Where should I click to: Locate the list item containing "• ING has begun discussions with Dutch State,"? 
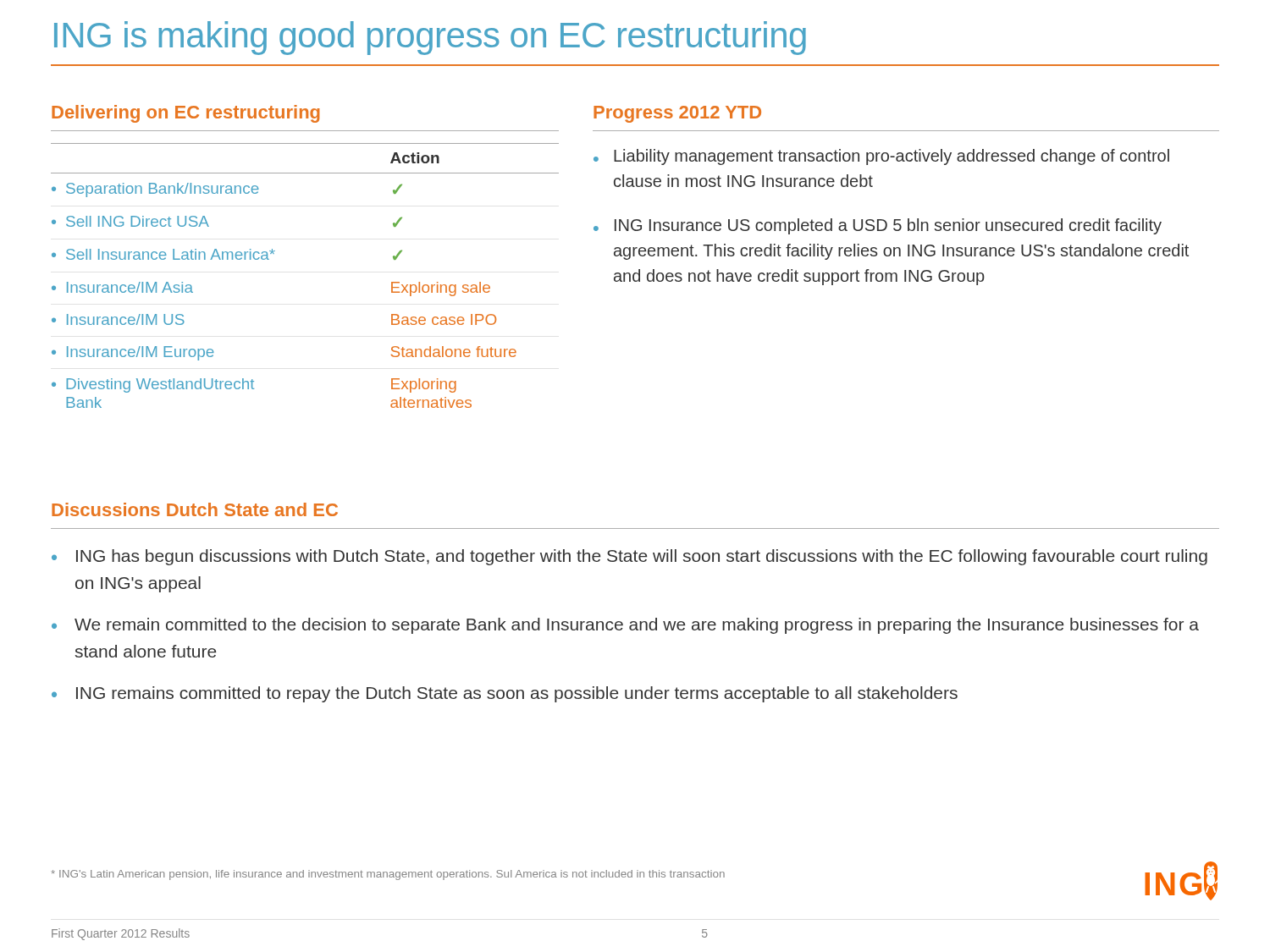coord(635,569)
